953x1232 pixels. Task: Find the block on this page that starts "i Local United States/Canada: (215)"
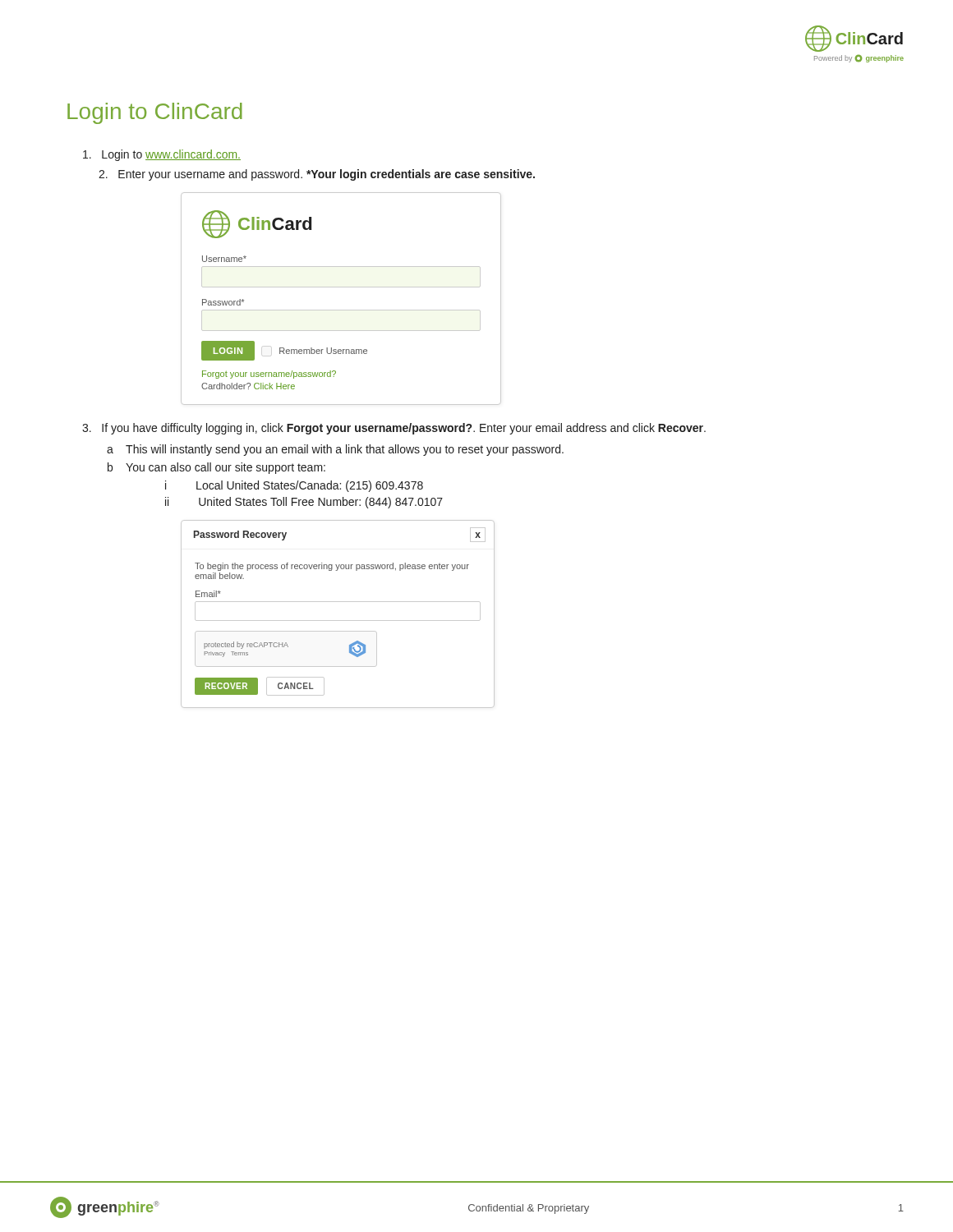pos(294,485)
